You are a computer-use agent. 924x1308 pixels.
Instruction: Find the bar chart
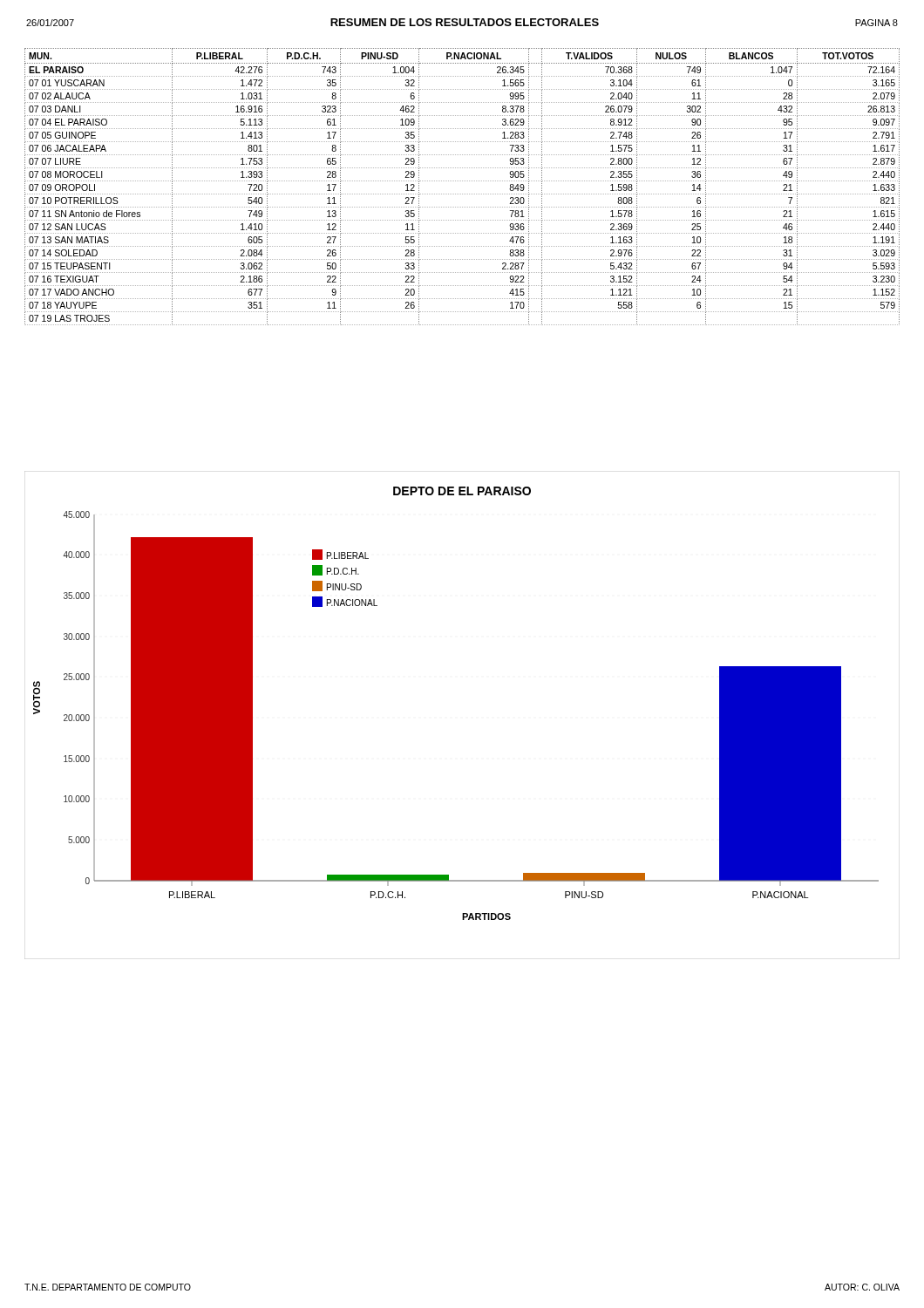click(462, 715)
